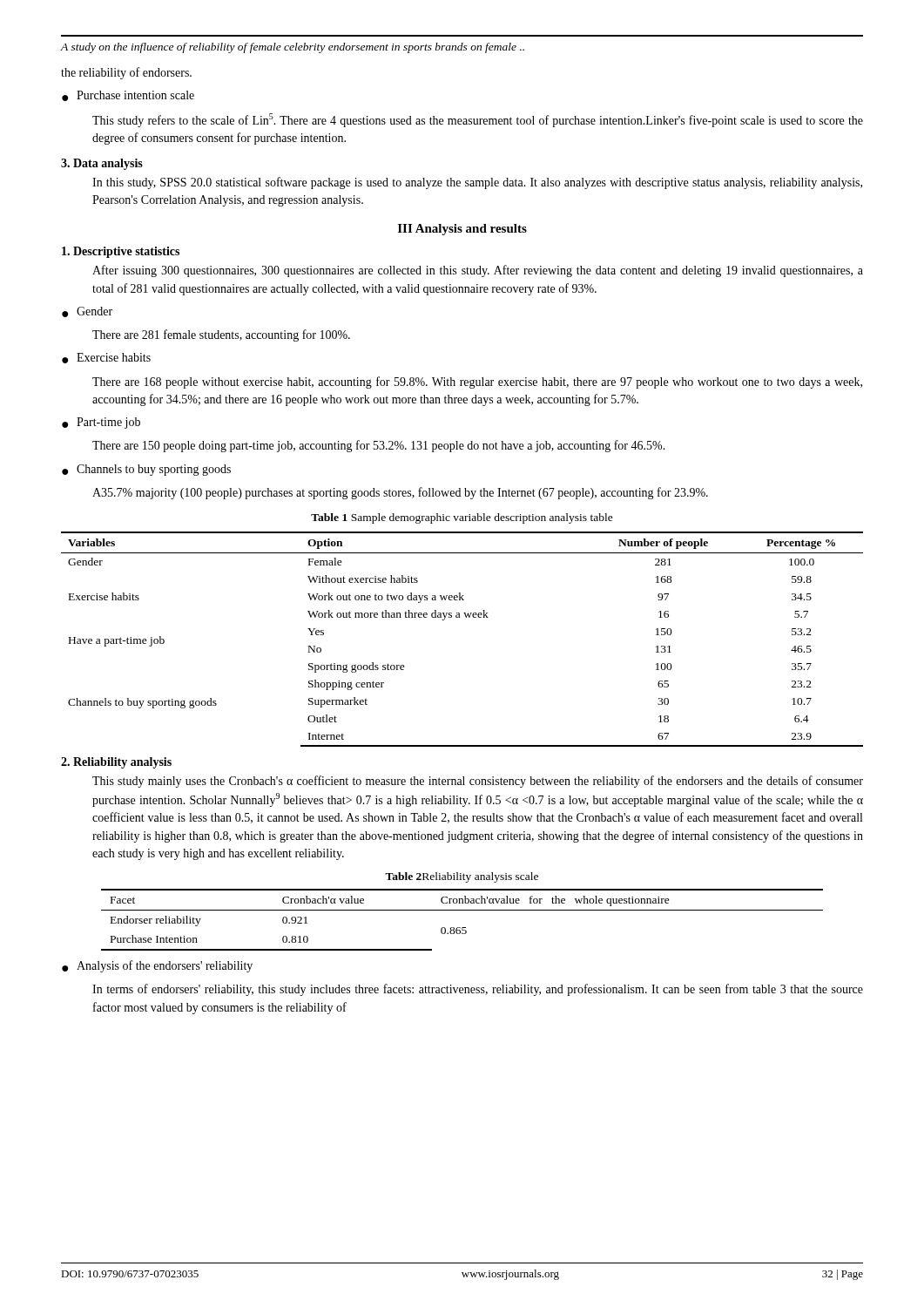924x1307 pixels.
Task: Locate the text block with the text "This study refers to the scale"
Action: click(x=478, y=130)
